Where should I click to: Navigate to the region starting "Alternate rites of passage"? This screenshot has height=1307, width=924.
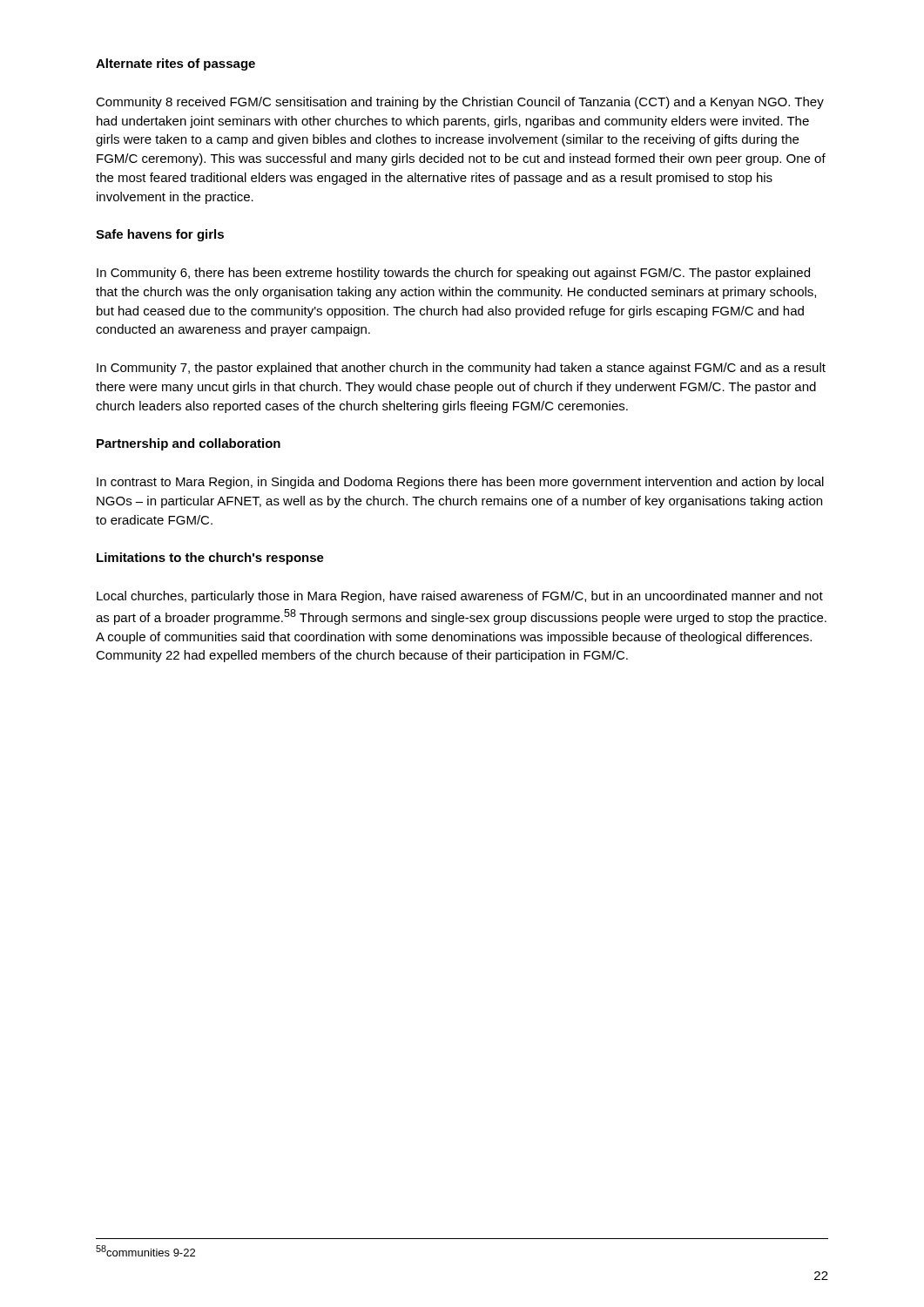click(x=175, y=64)
